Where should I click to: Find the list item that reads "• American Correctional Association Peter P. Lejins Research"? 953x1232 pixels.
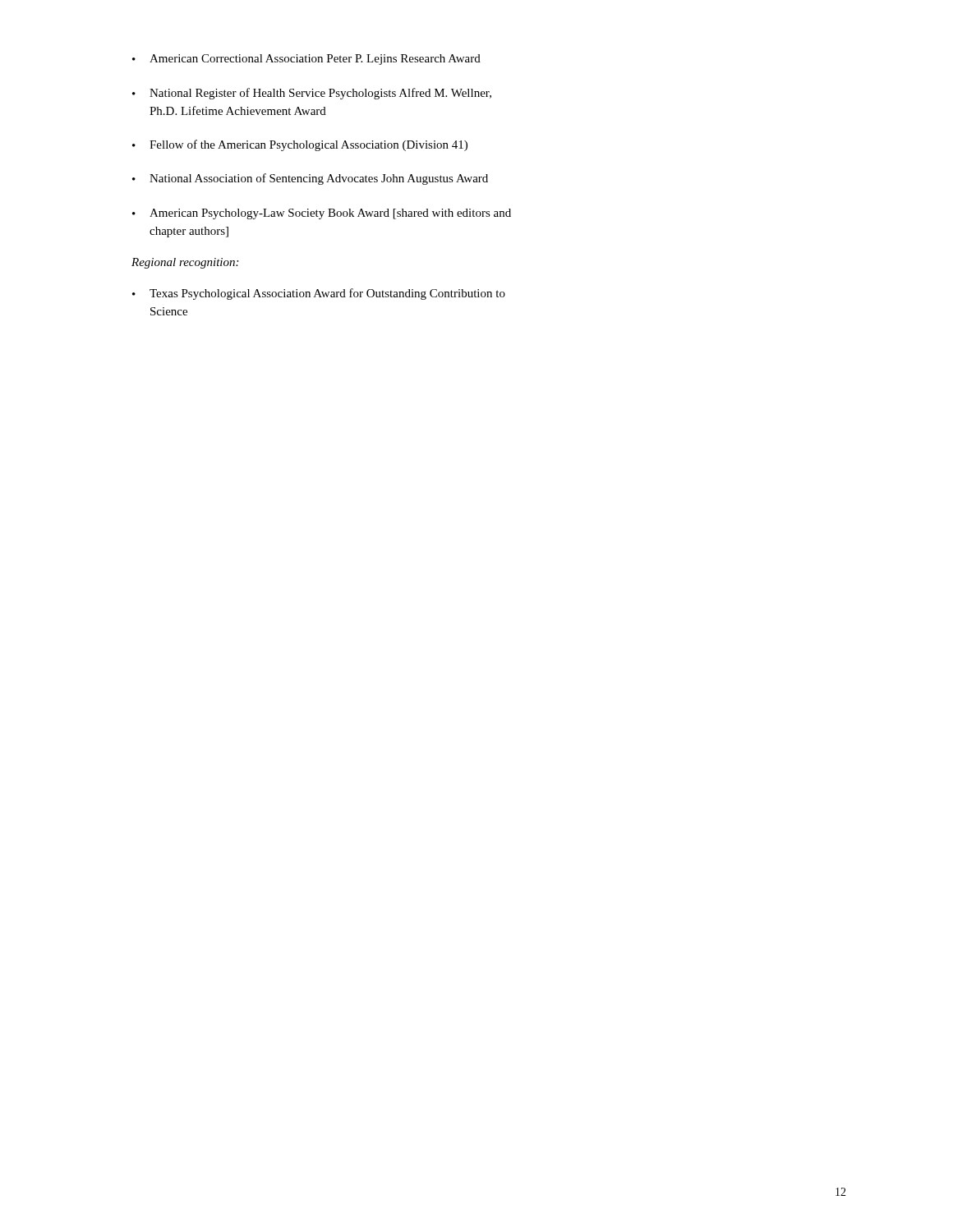pos(306,59)
